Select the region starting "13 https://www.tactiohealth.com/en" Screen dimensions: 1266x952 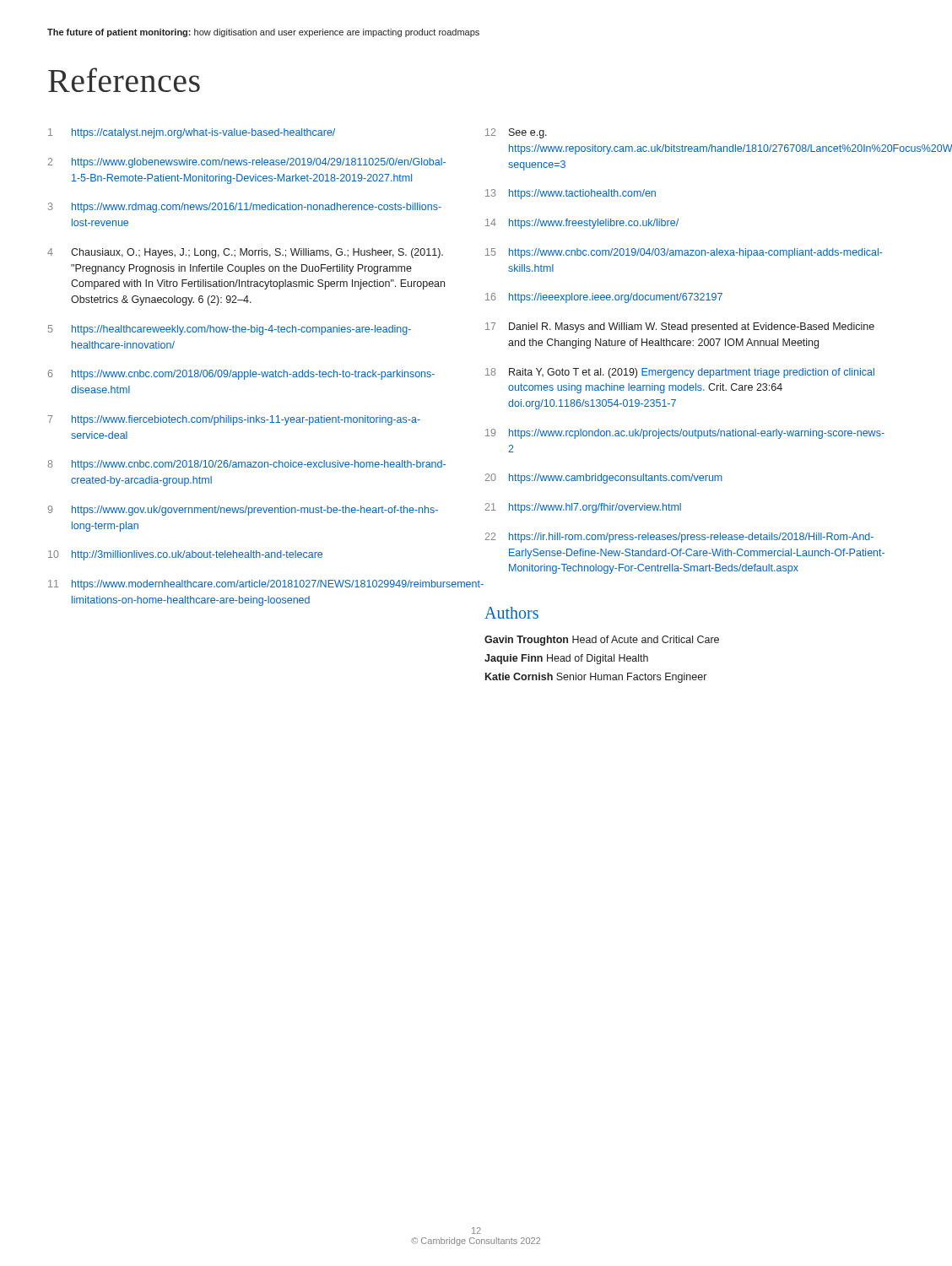click(x=570, y=194)
